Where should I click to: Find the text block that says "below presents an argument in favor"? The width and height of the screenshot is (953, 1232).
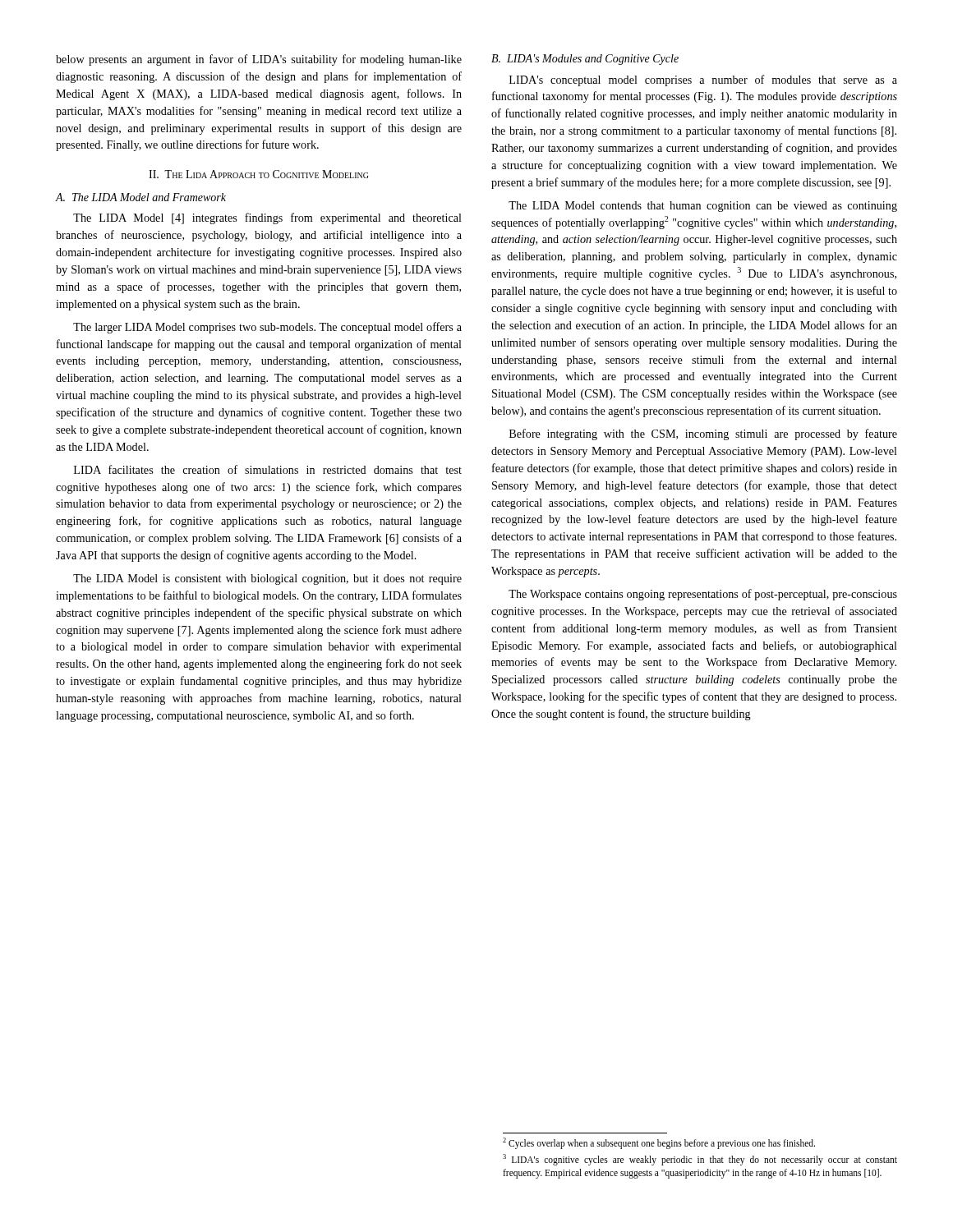point(259,102)
